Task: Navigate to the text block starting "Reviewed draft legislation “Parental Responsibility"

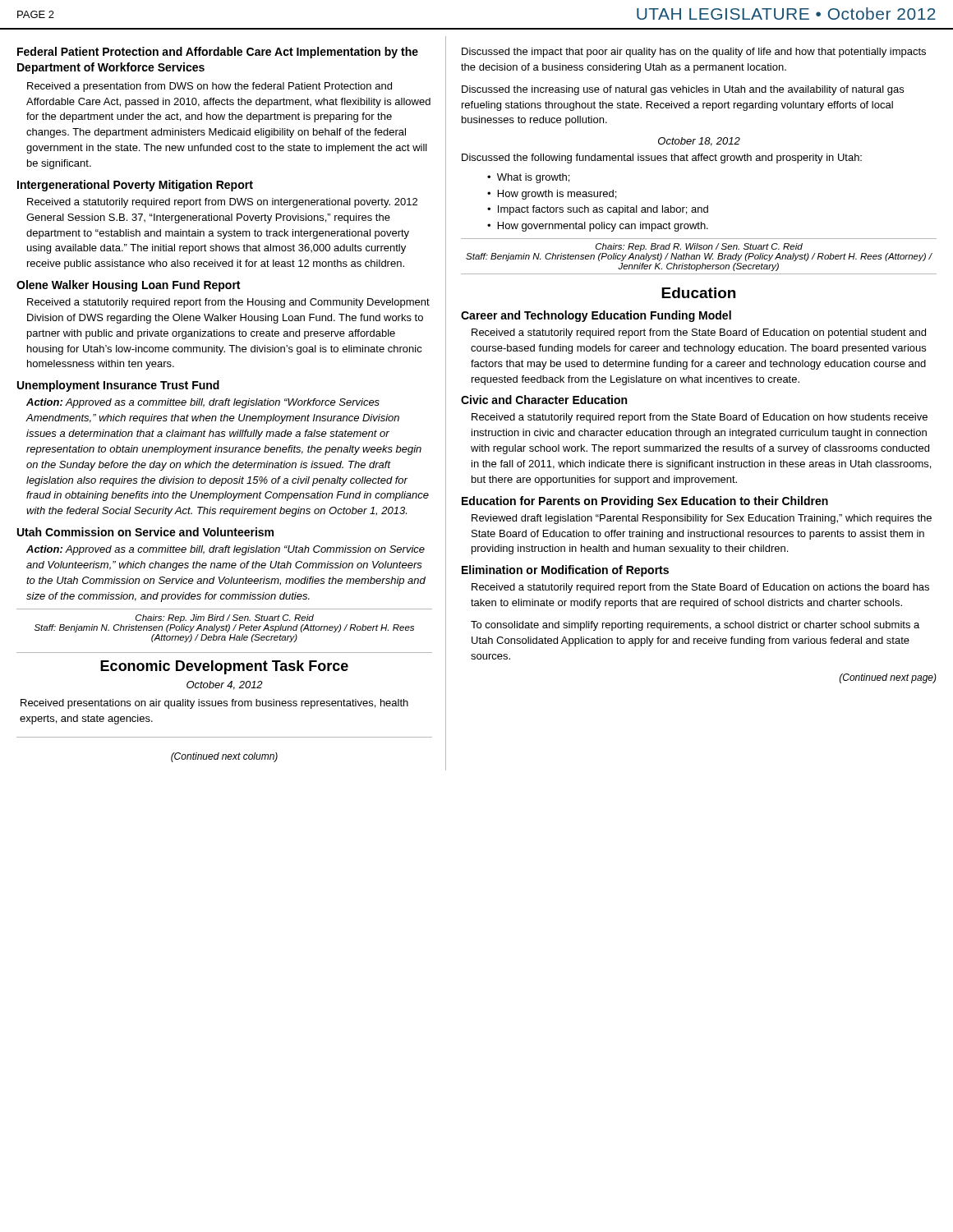Action: (701, 533)
